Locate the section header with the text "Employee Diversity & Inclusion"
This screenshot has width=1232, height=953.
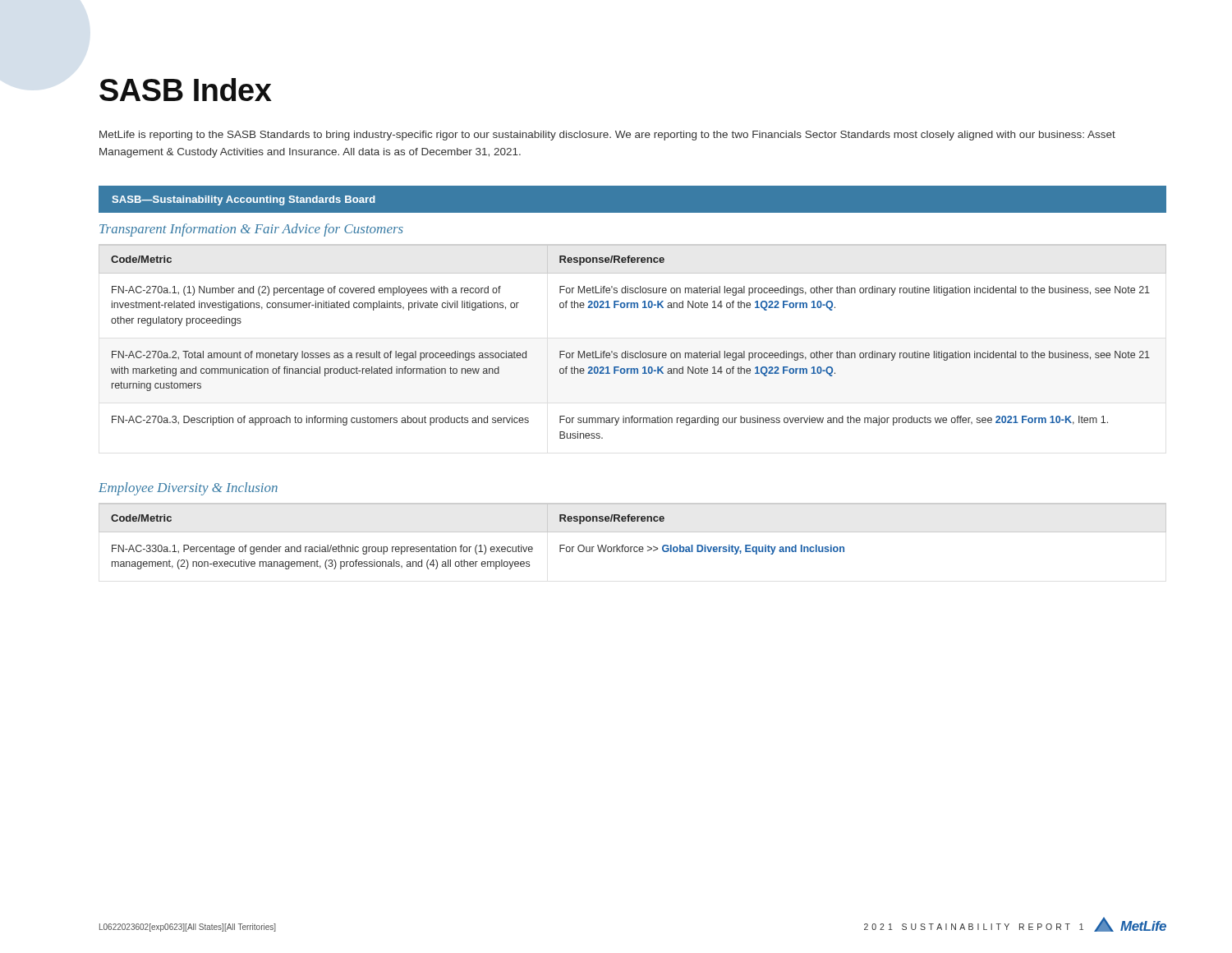tap(188, 487)
